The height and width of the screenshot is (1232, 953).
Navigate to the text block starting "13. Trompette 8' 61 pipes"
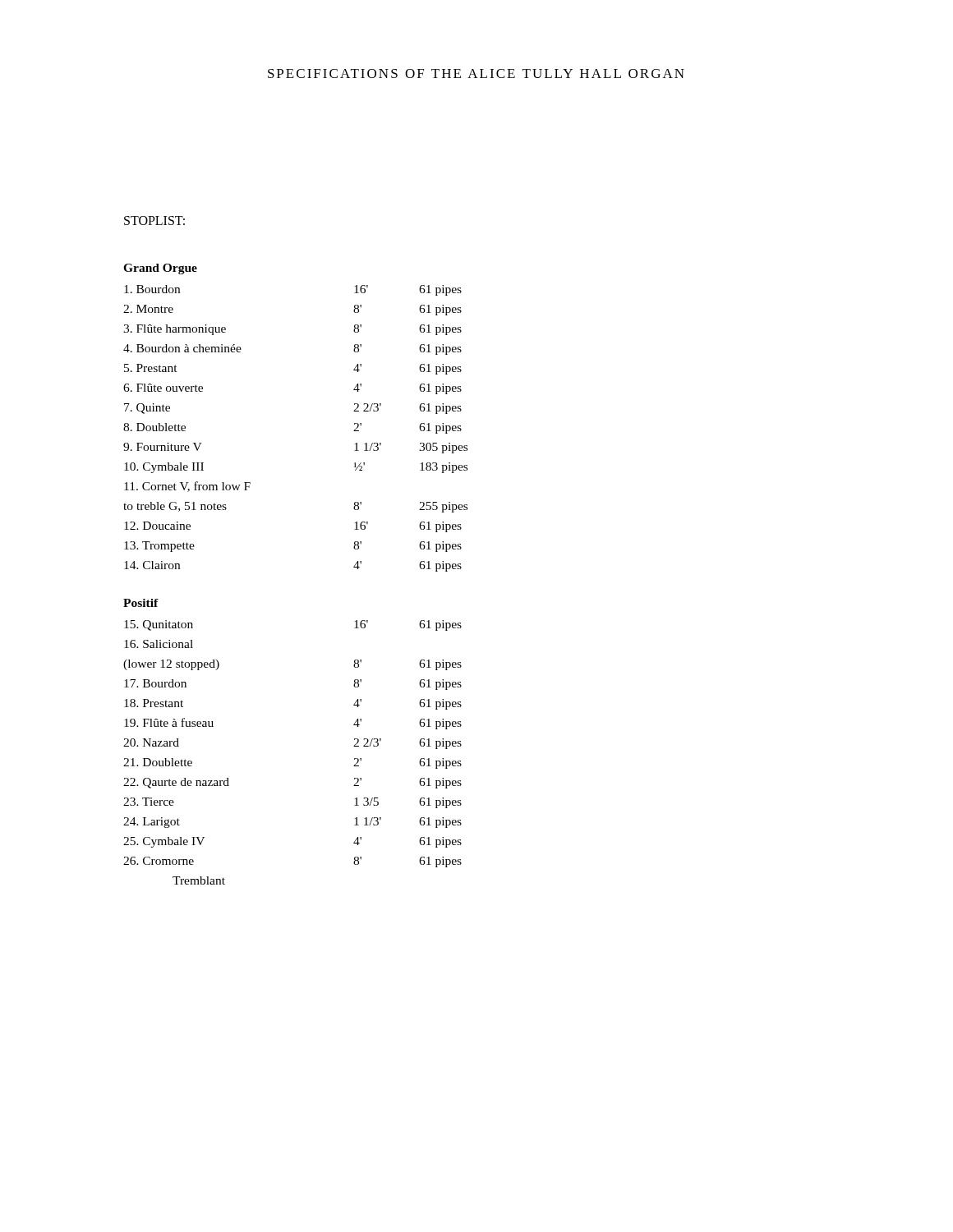(x=165, y=547)
